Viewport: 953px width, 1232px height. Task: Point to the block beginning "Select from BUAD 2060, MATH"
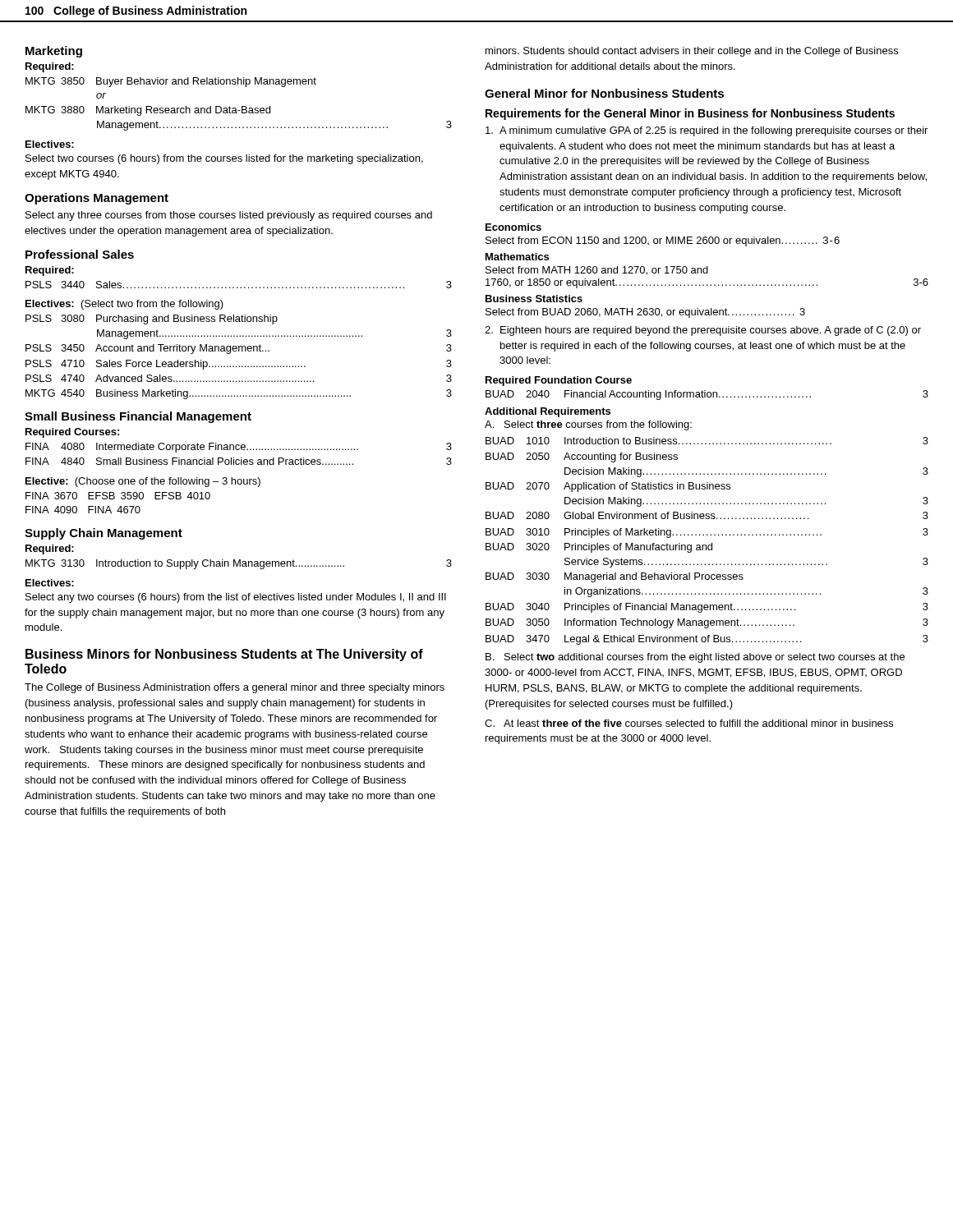[x=645, y=311]
